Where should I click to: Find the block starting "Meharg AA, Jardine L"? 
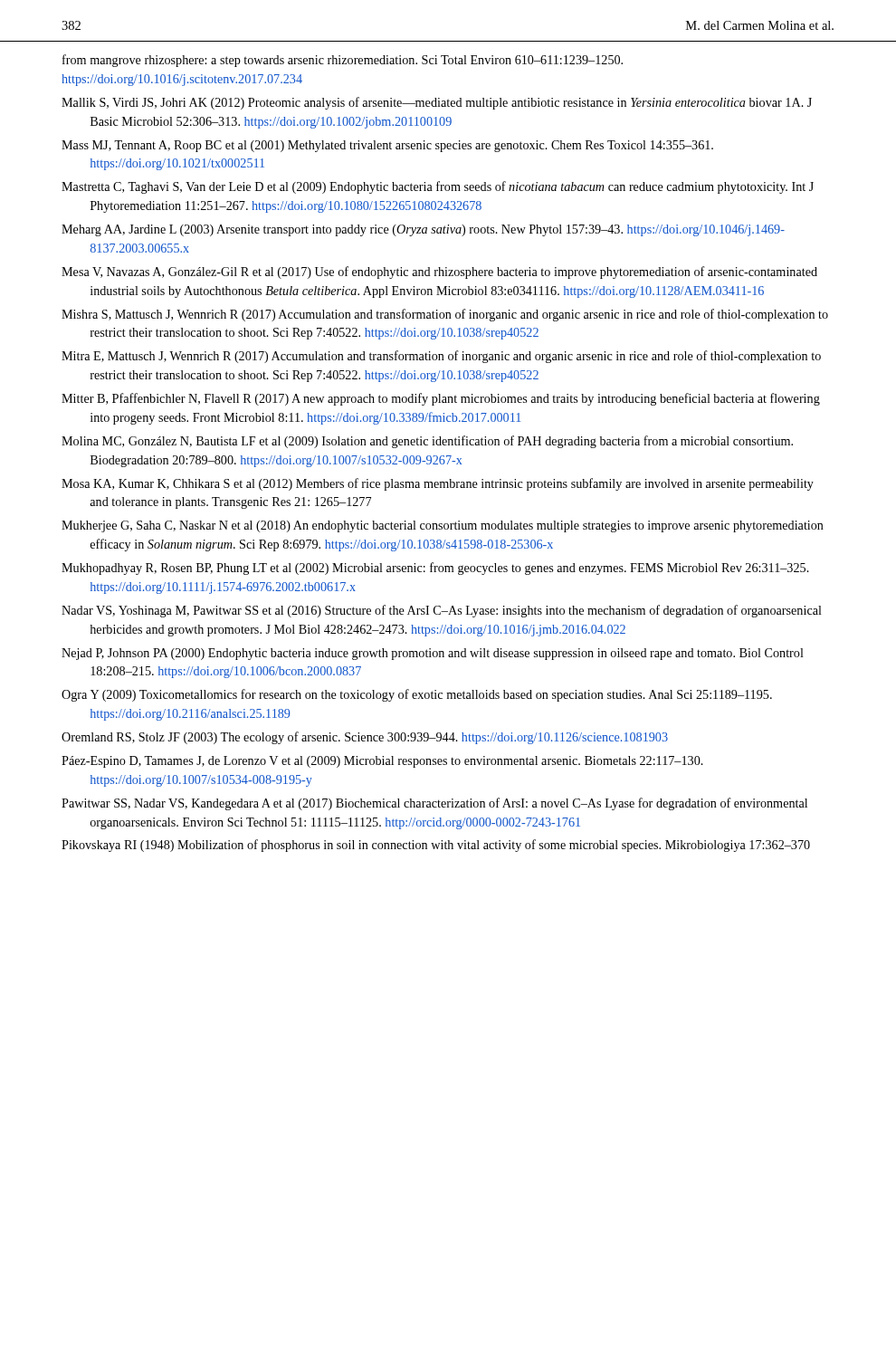coord(423,238)
